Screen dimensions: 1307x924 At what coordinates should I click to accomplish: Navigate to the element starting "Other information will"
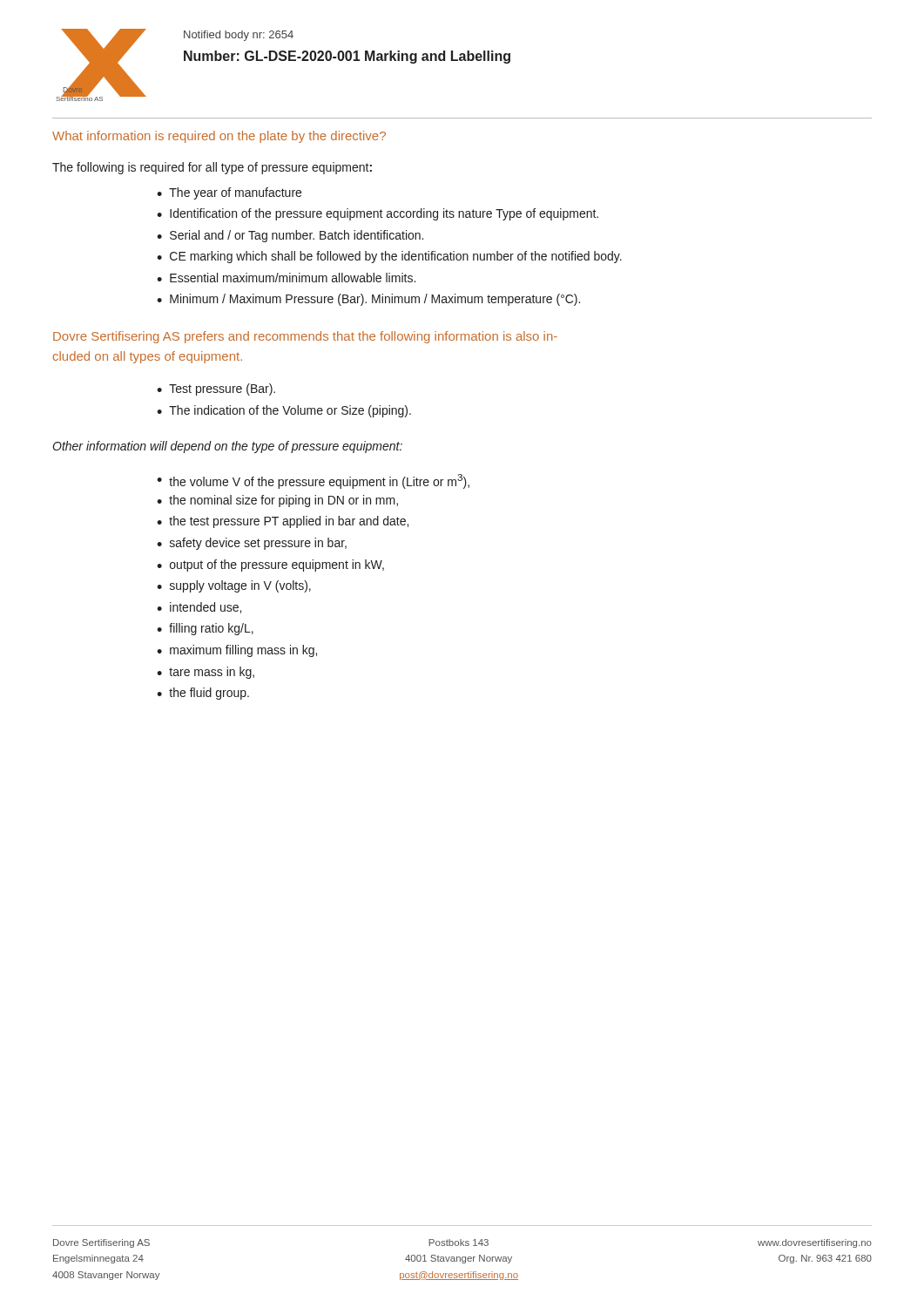[227, 446]
